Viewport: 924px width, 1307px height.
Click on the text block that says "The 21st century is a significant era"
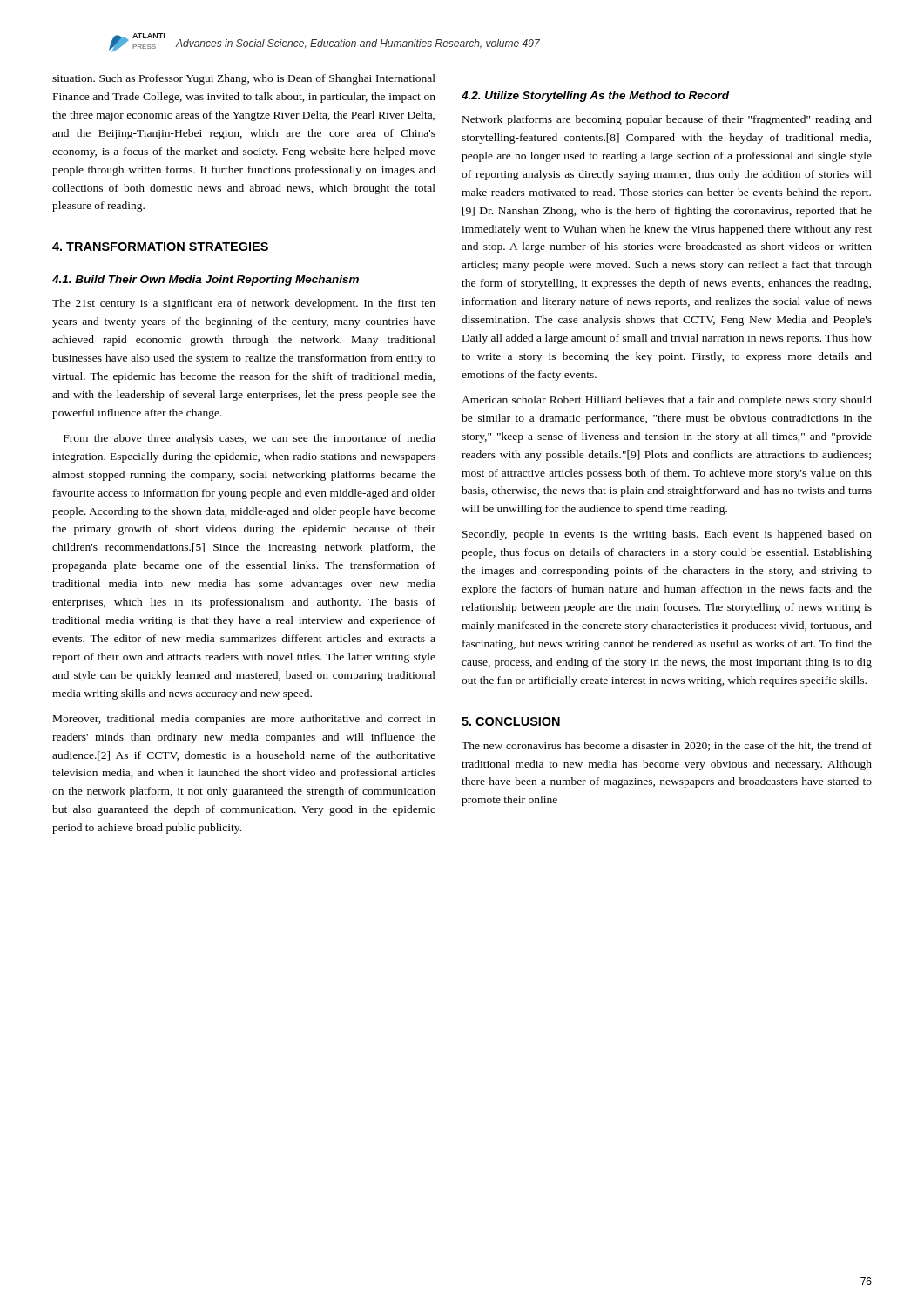tap(244, 566)
